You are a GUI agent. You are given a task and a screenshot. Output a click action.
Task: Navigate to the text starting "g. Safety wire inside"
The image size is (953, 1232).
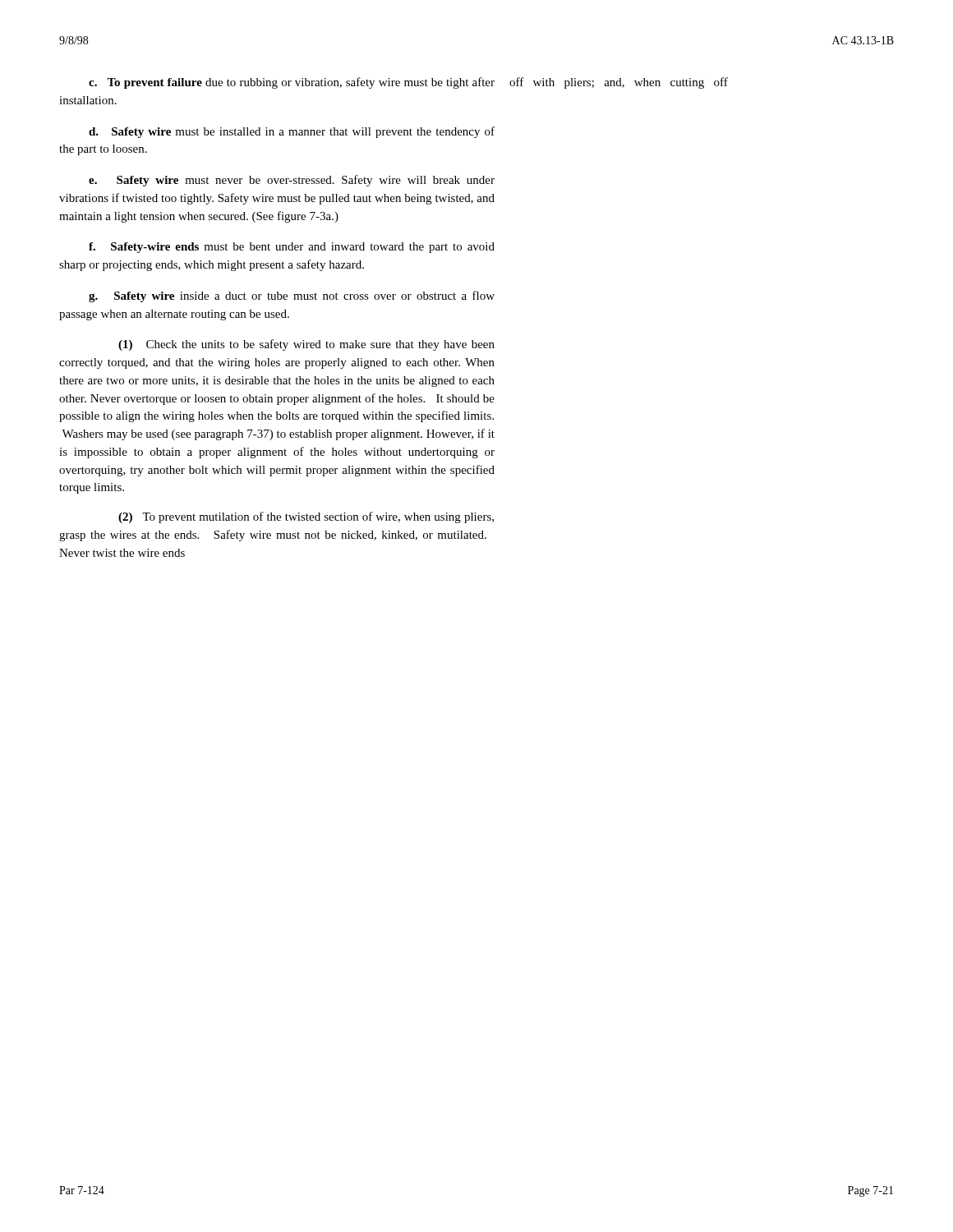coord(277,304)
